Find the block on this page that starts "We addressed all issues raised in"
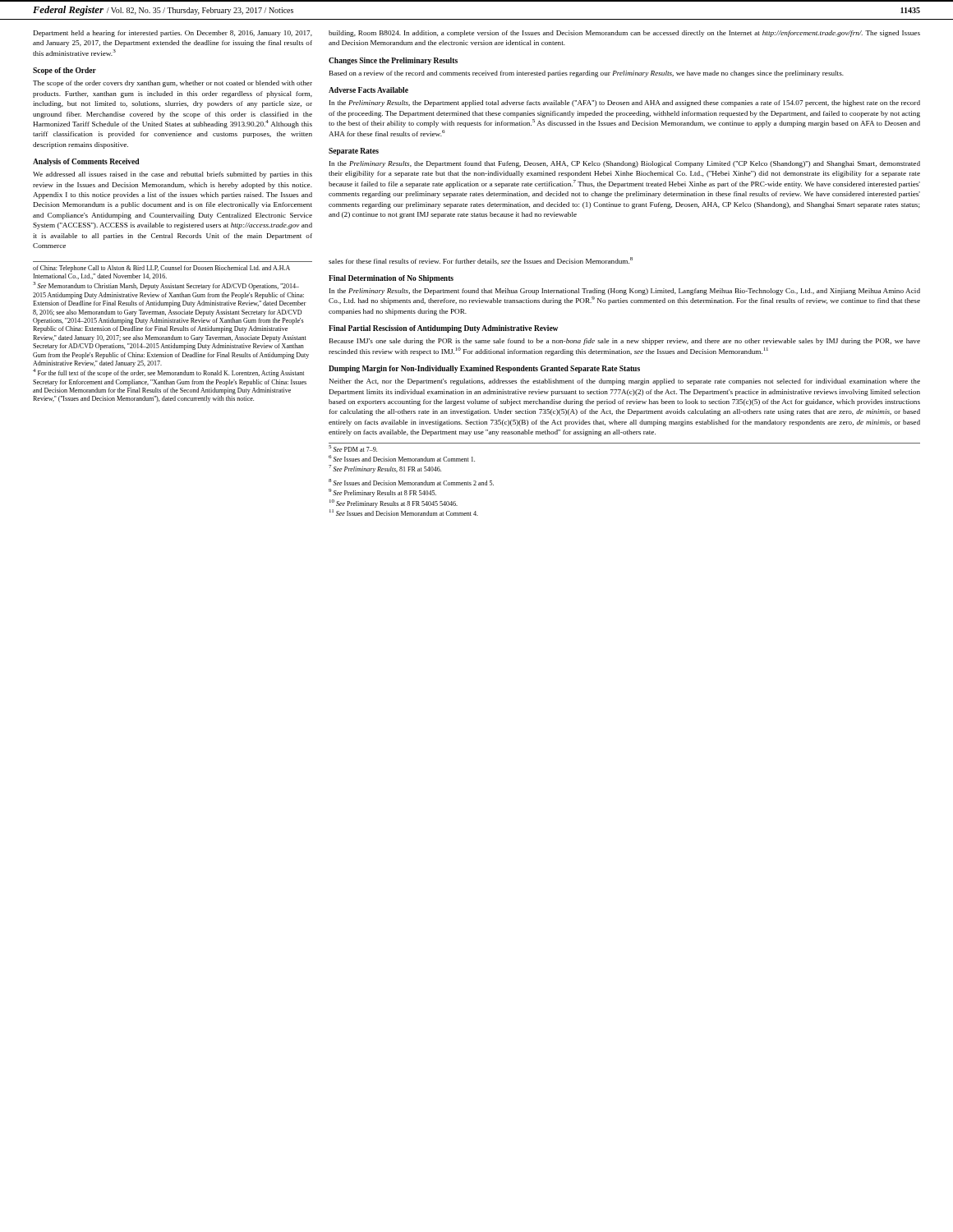Viewport: 953px width, 1232px height. pyautogui.click(x=173, y=210)
